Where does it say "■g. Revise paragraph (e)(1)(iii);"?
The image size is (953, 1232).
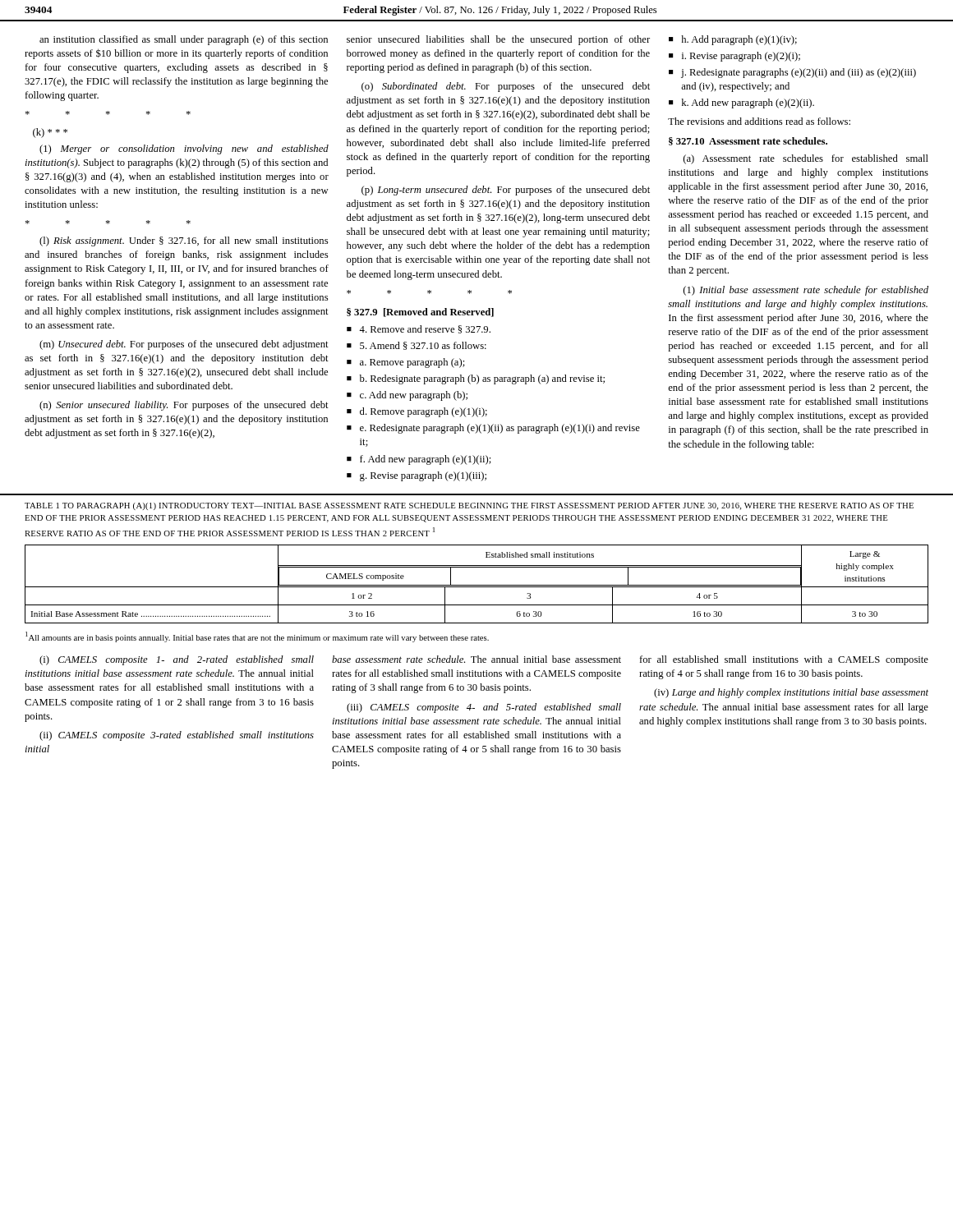(x=417, y=476)
